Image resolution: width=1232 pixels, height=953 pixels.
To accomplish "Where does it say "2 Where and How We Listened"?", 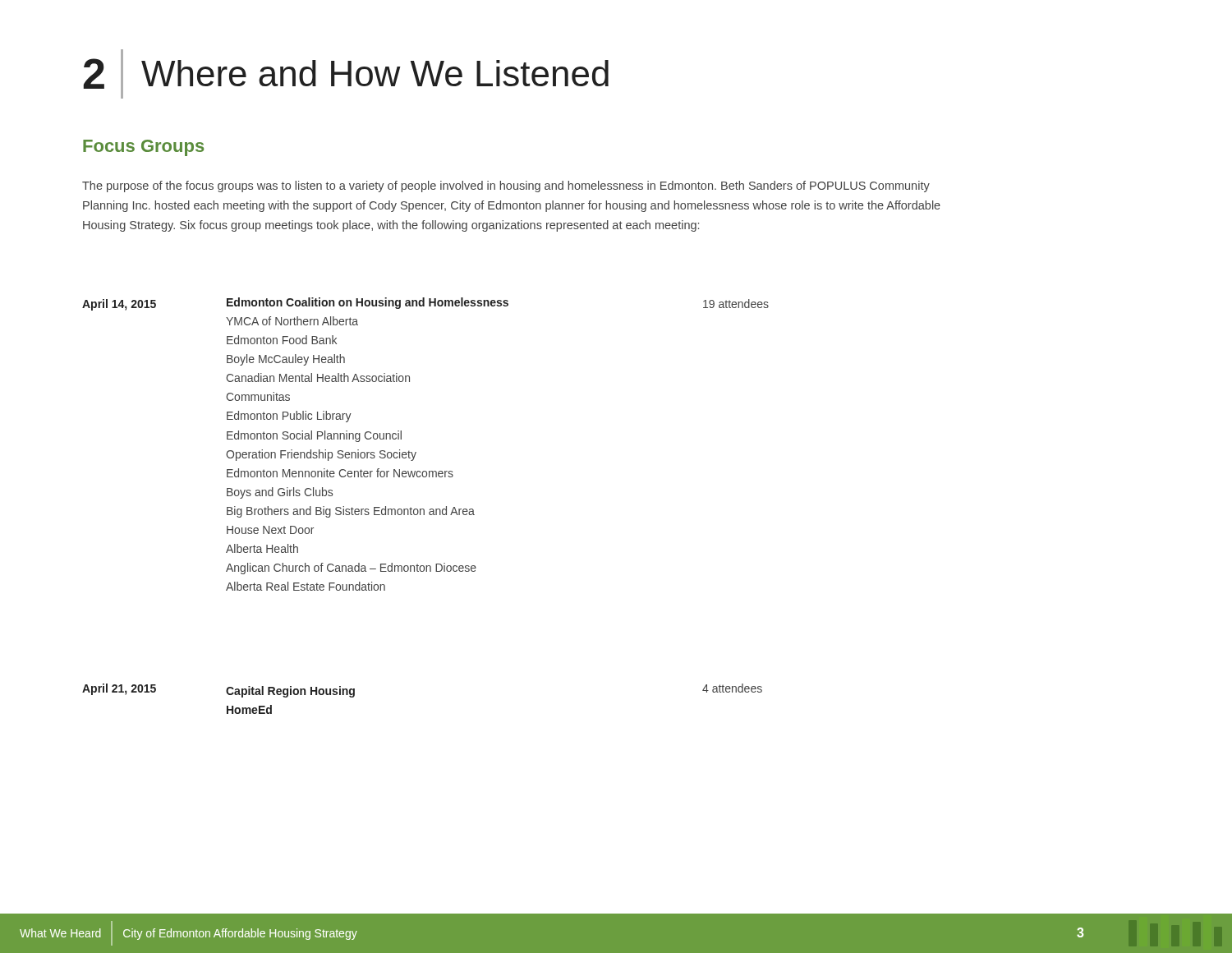I will [346, 74].
